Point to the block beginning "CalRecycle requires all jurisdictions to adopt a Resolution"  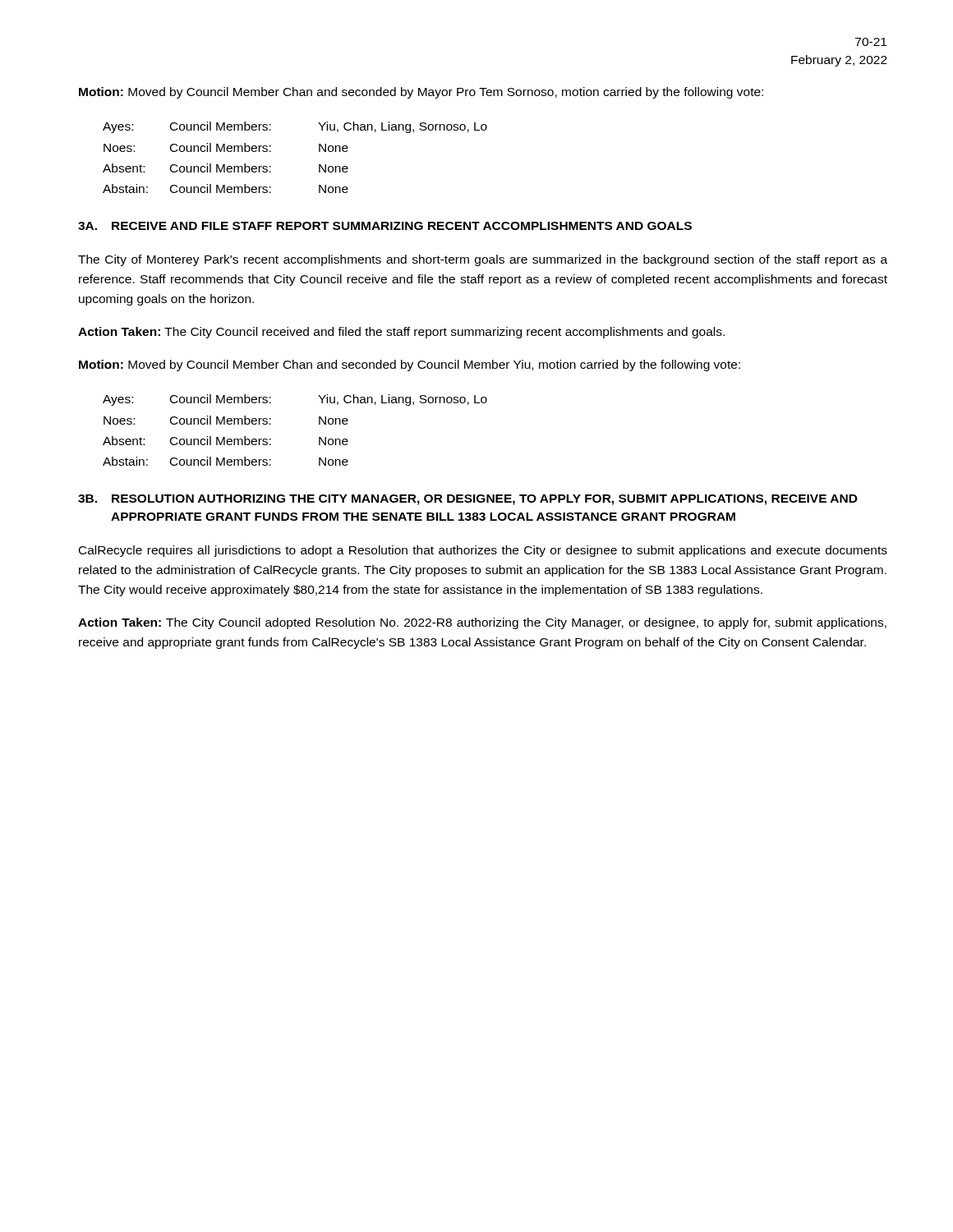coord(483,569)
